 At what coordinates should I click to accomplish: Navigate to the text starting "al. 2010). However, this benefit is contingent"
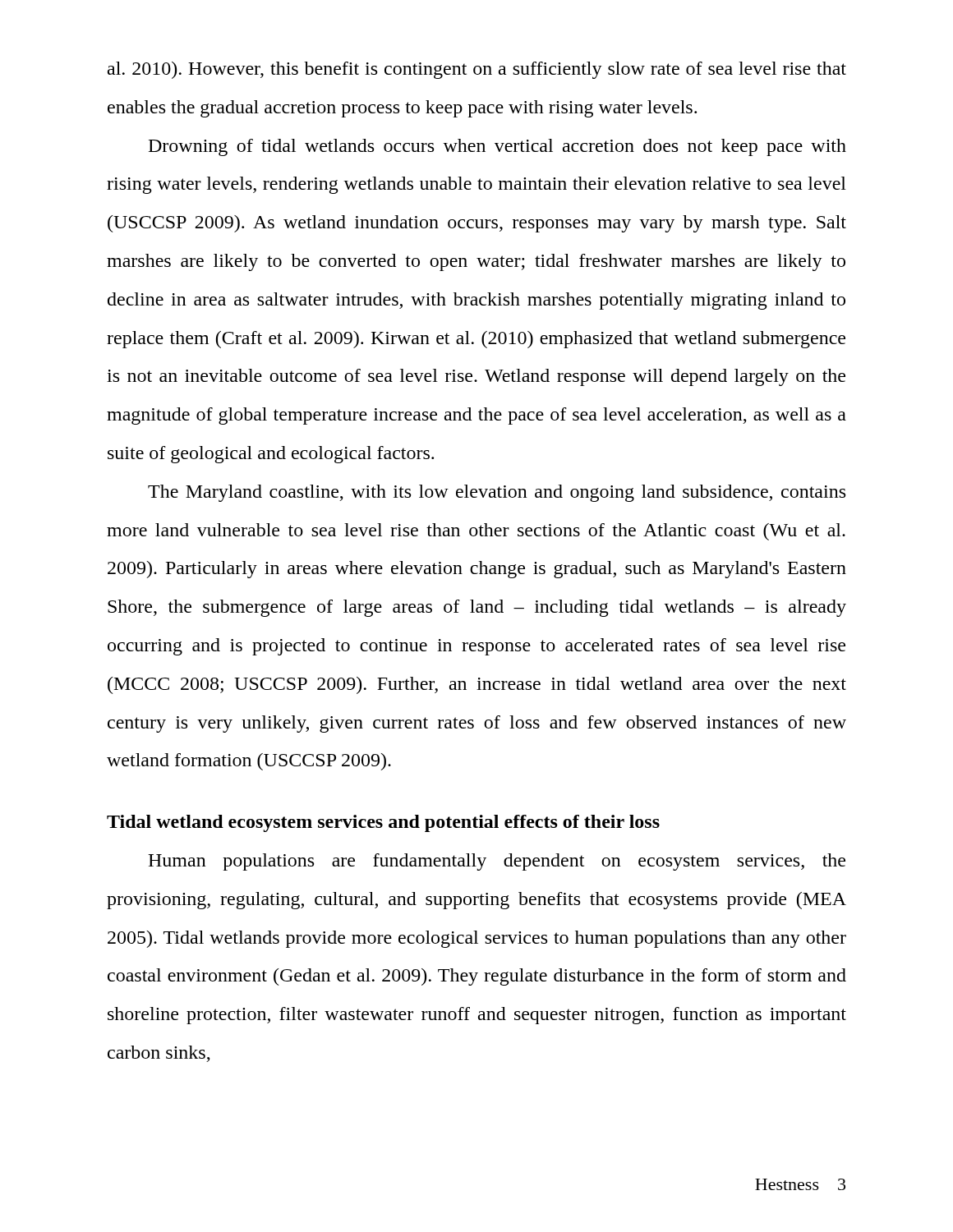click(476, 414)
